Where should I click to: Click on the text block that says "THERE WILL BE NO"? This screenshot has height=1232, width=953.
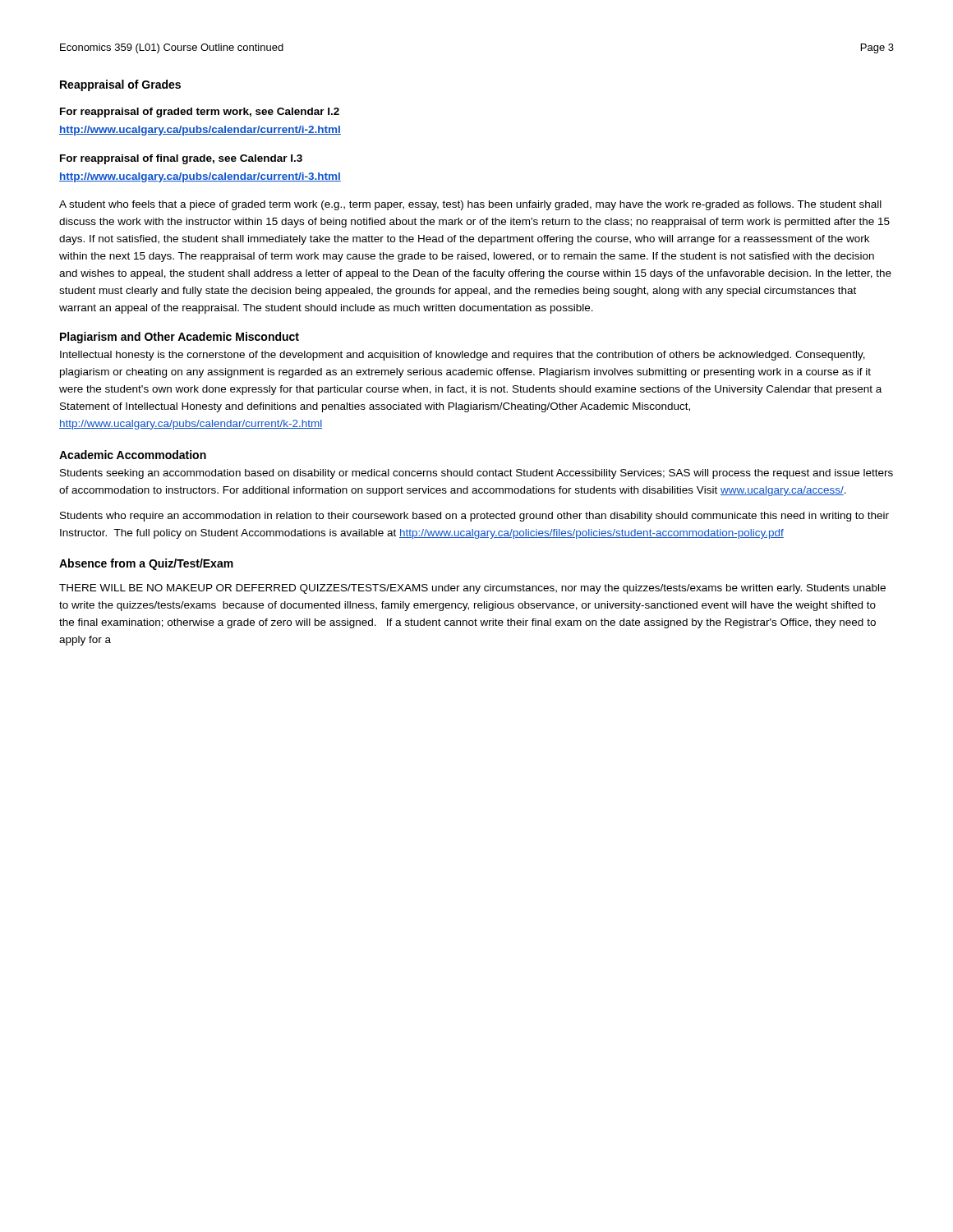pyautogui.click(x=473, y=614)
